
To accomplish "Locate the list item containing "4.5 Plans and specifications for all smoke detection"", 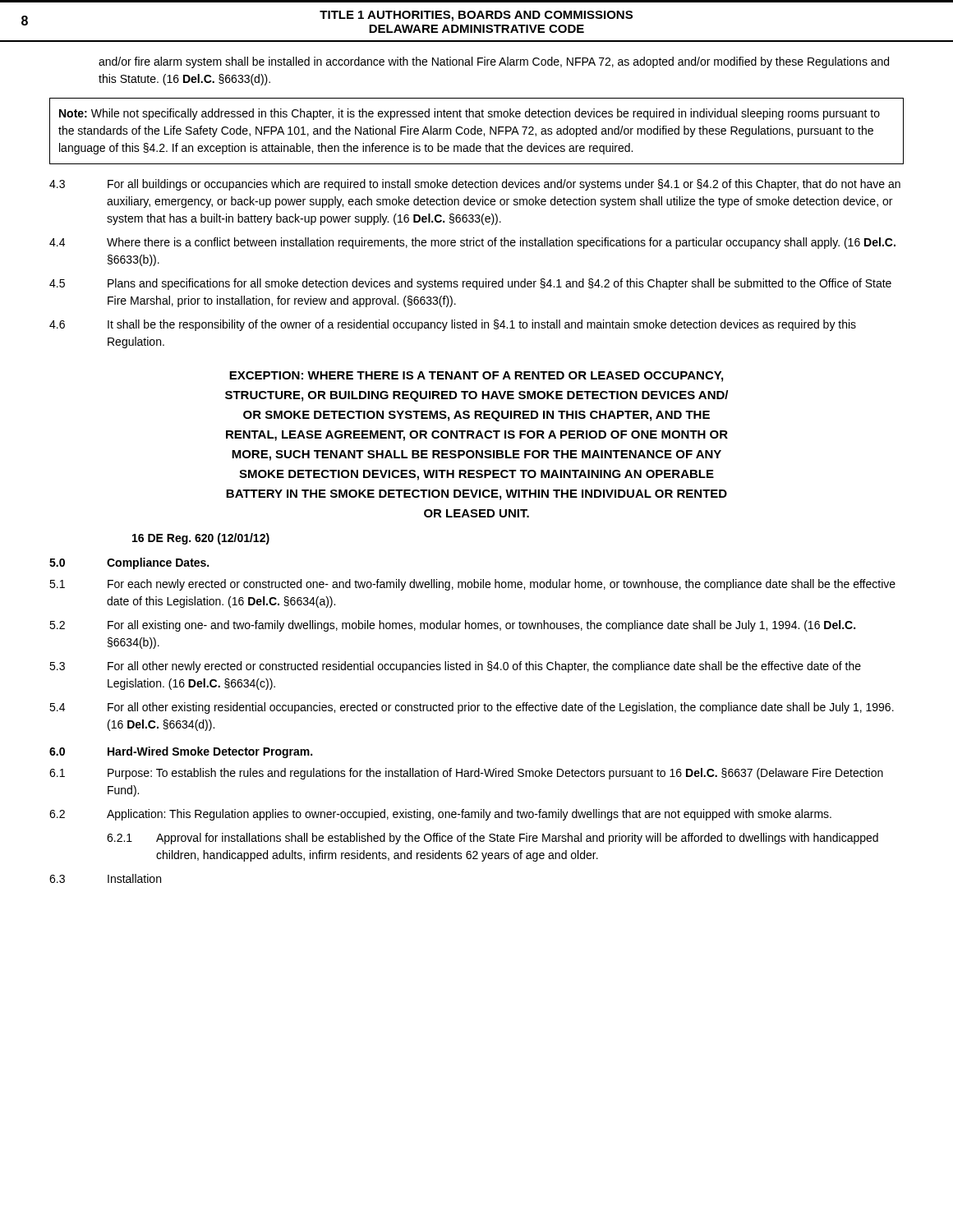I will pos(476,292).
